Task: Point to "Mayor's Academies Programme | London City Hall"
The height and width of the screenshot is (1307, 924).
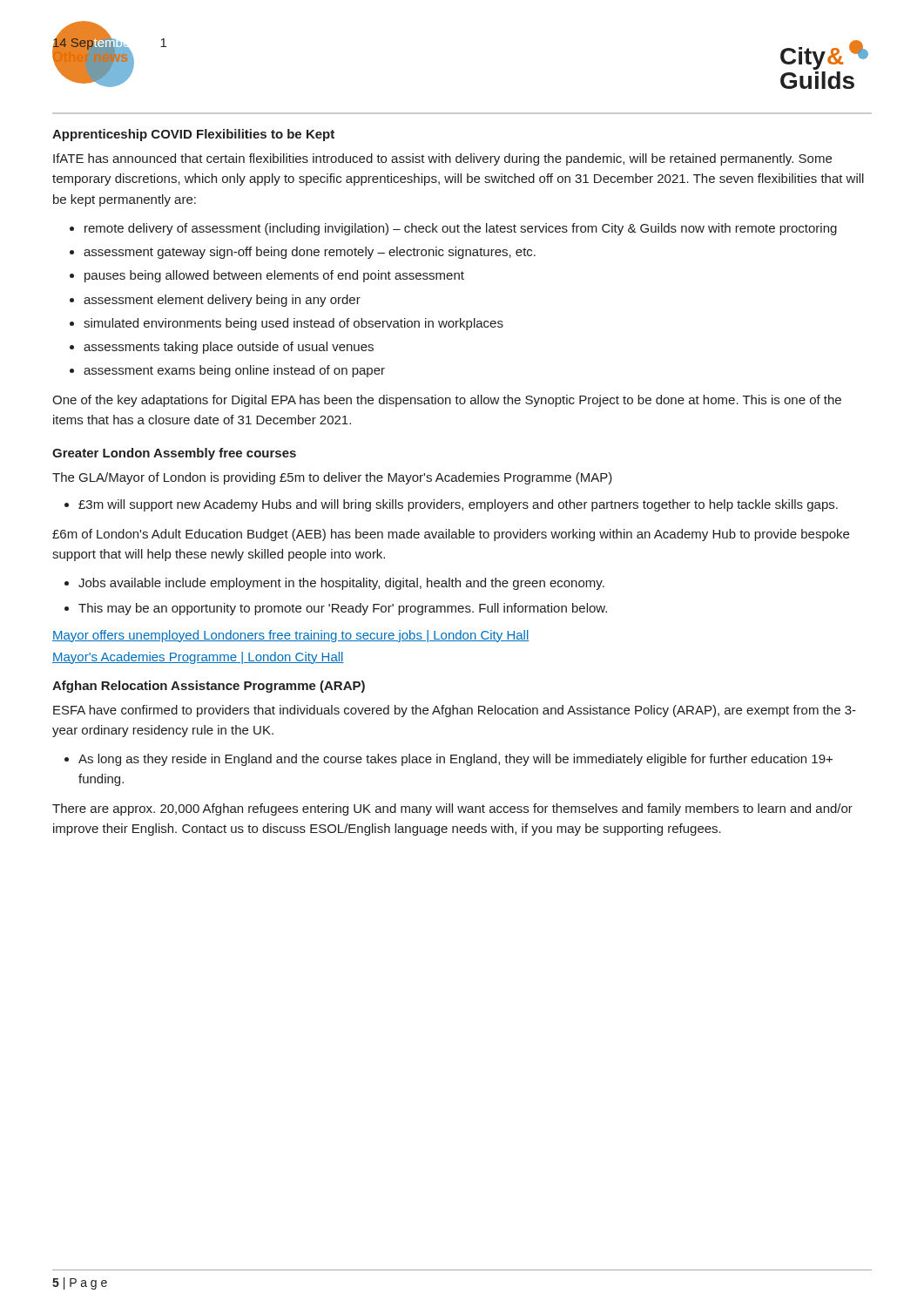Action: pos(198,658)
